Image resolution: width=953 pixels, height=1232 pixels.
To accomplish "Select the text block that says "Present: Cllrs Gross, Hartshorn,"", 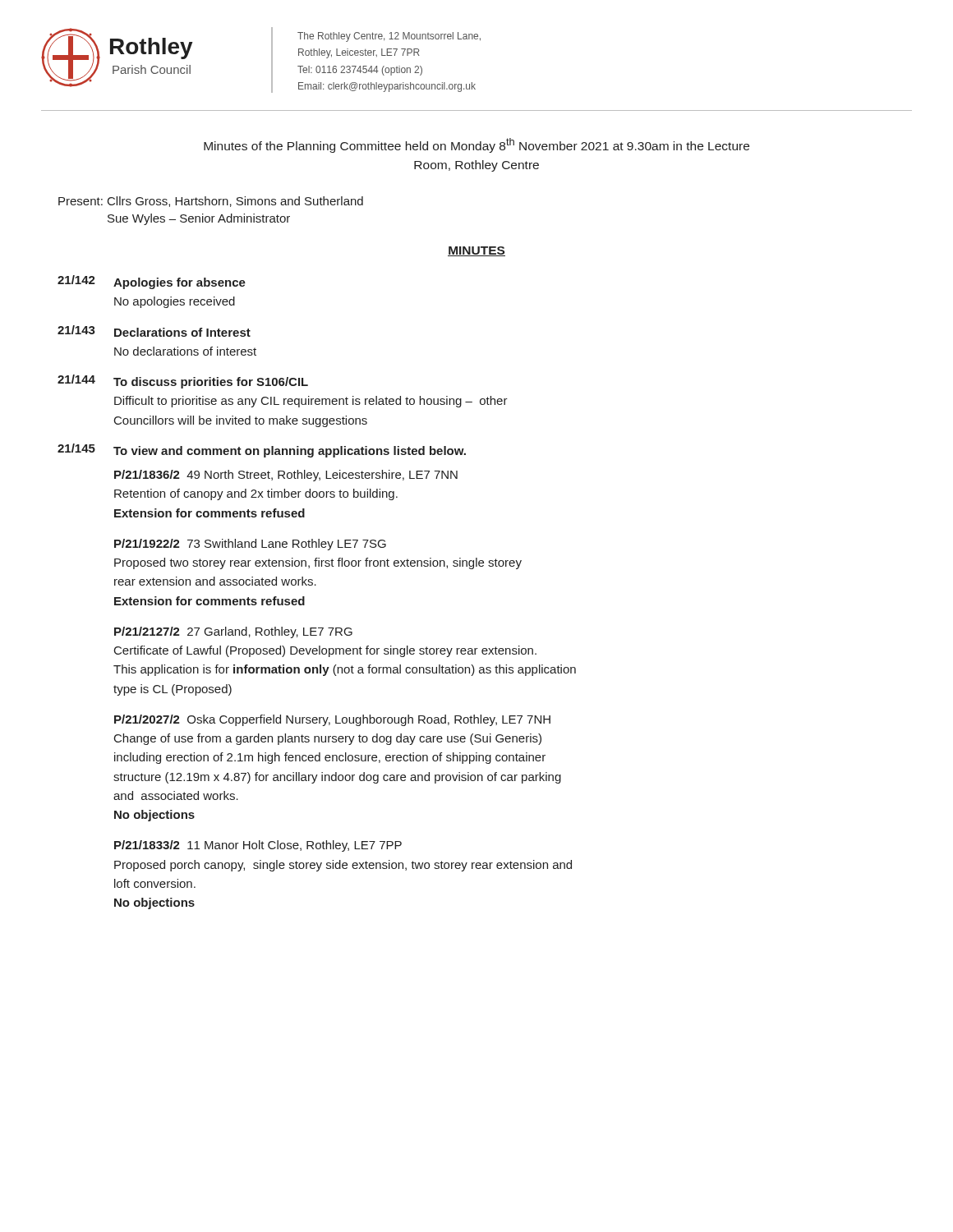I will click(x=211, y=201).
